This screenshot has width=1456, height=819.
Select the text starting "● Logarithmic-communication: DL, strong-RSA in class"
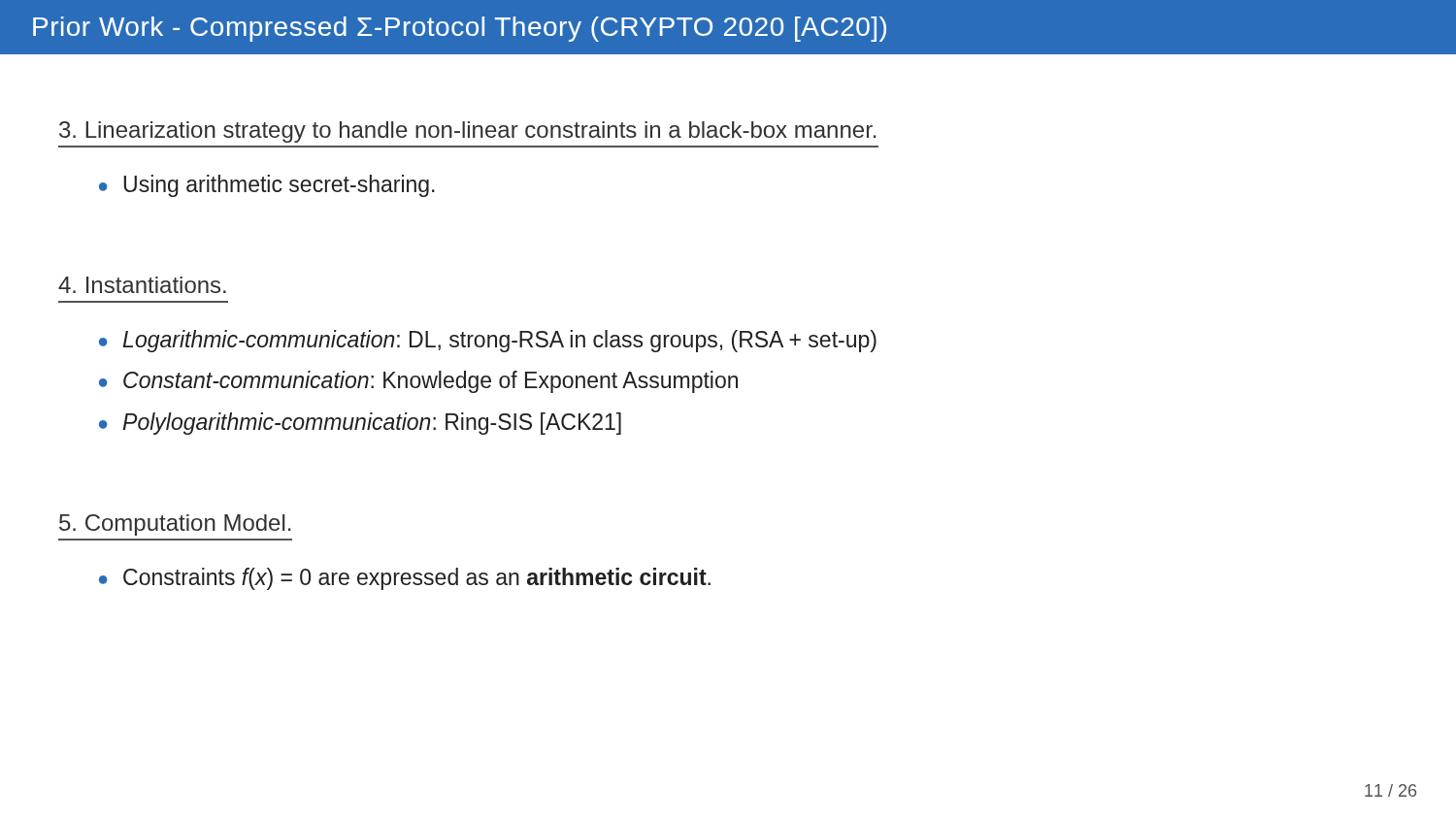(487, 340)
